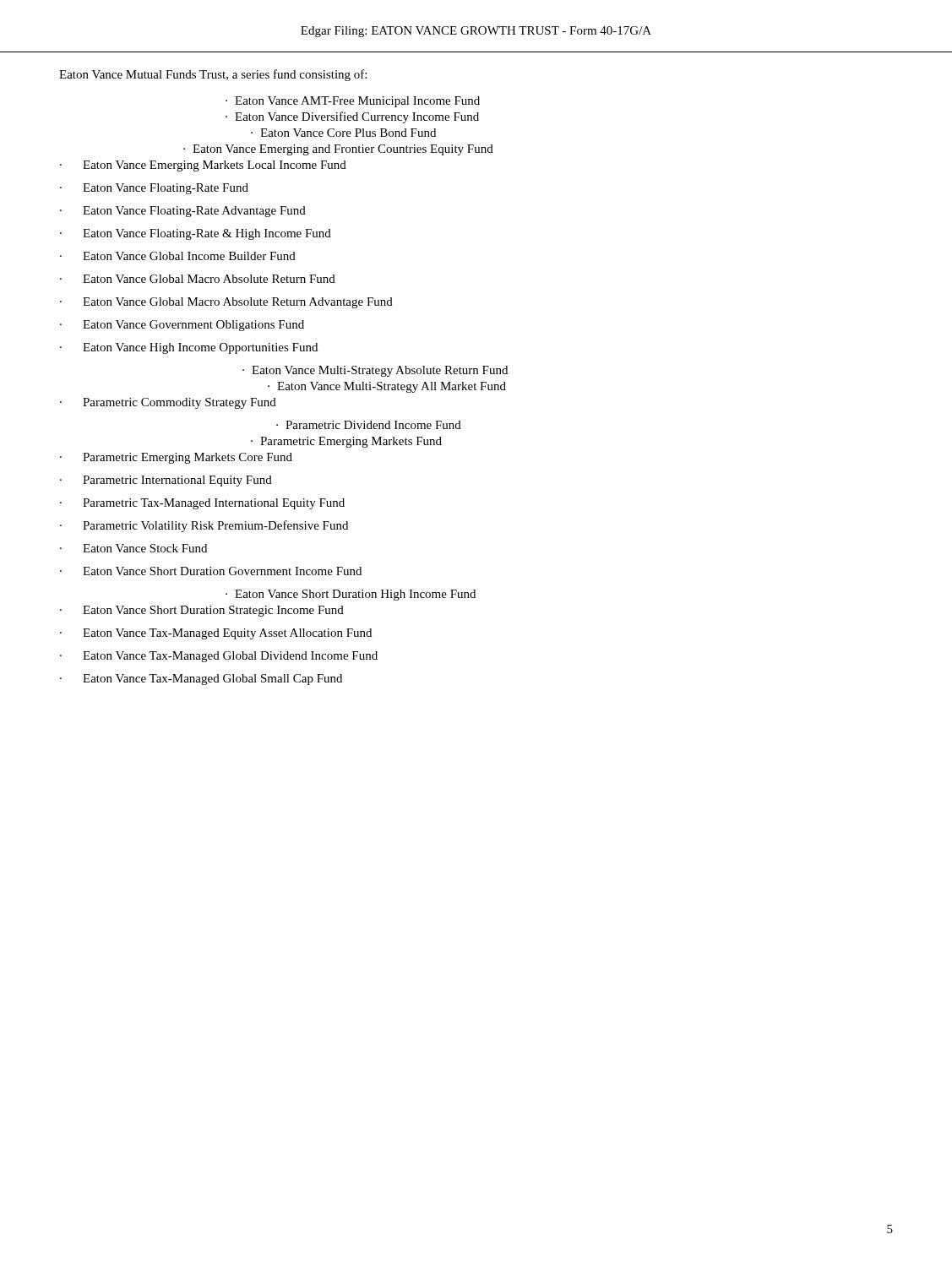Point to the region starting "· Eaton Vance Tax-Managed Equity"
This screenshot has width=952, height=1267.
[216, 633]
